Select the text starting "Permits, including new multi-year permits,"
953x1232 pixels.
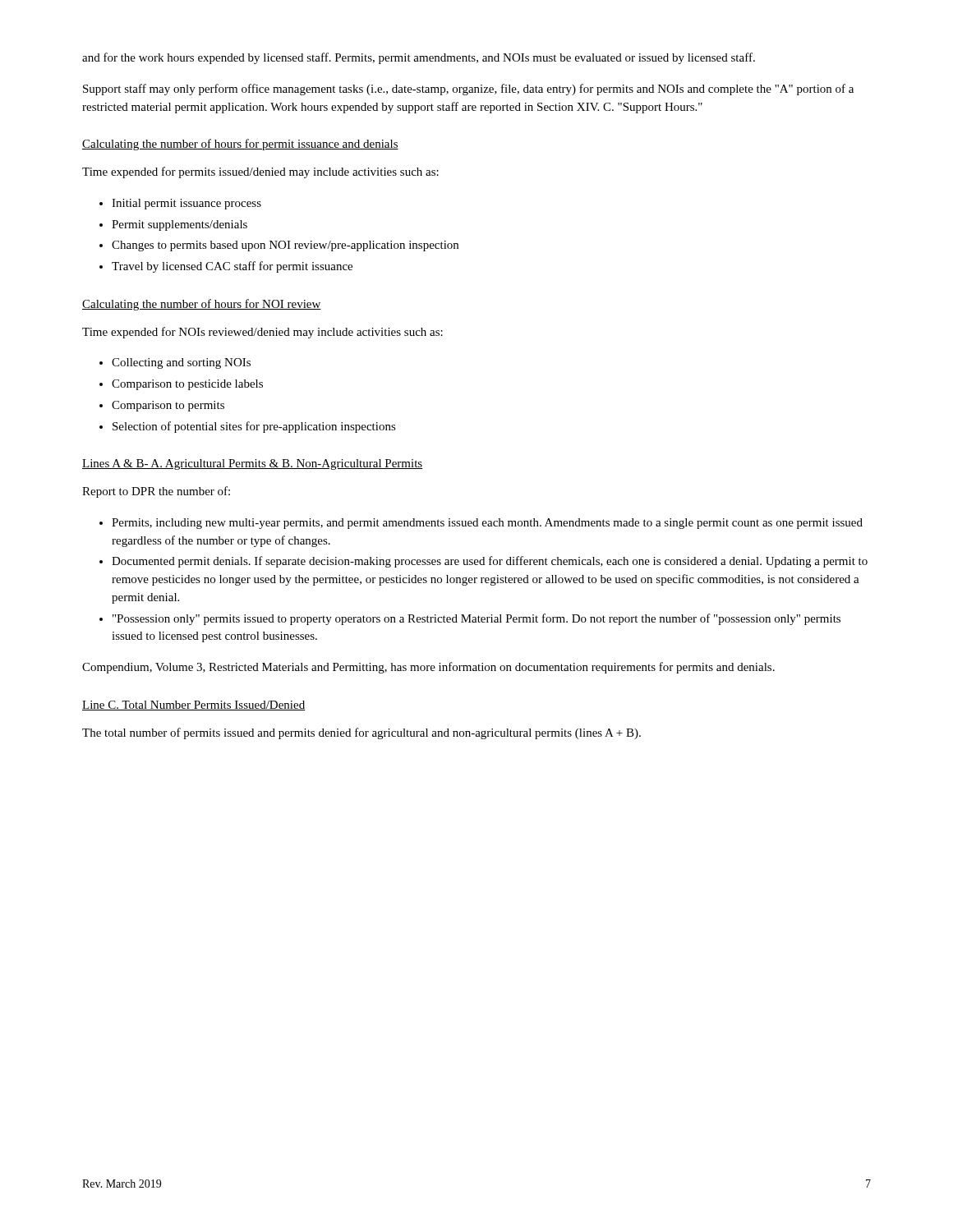click(487, 531)
